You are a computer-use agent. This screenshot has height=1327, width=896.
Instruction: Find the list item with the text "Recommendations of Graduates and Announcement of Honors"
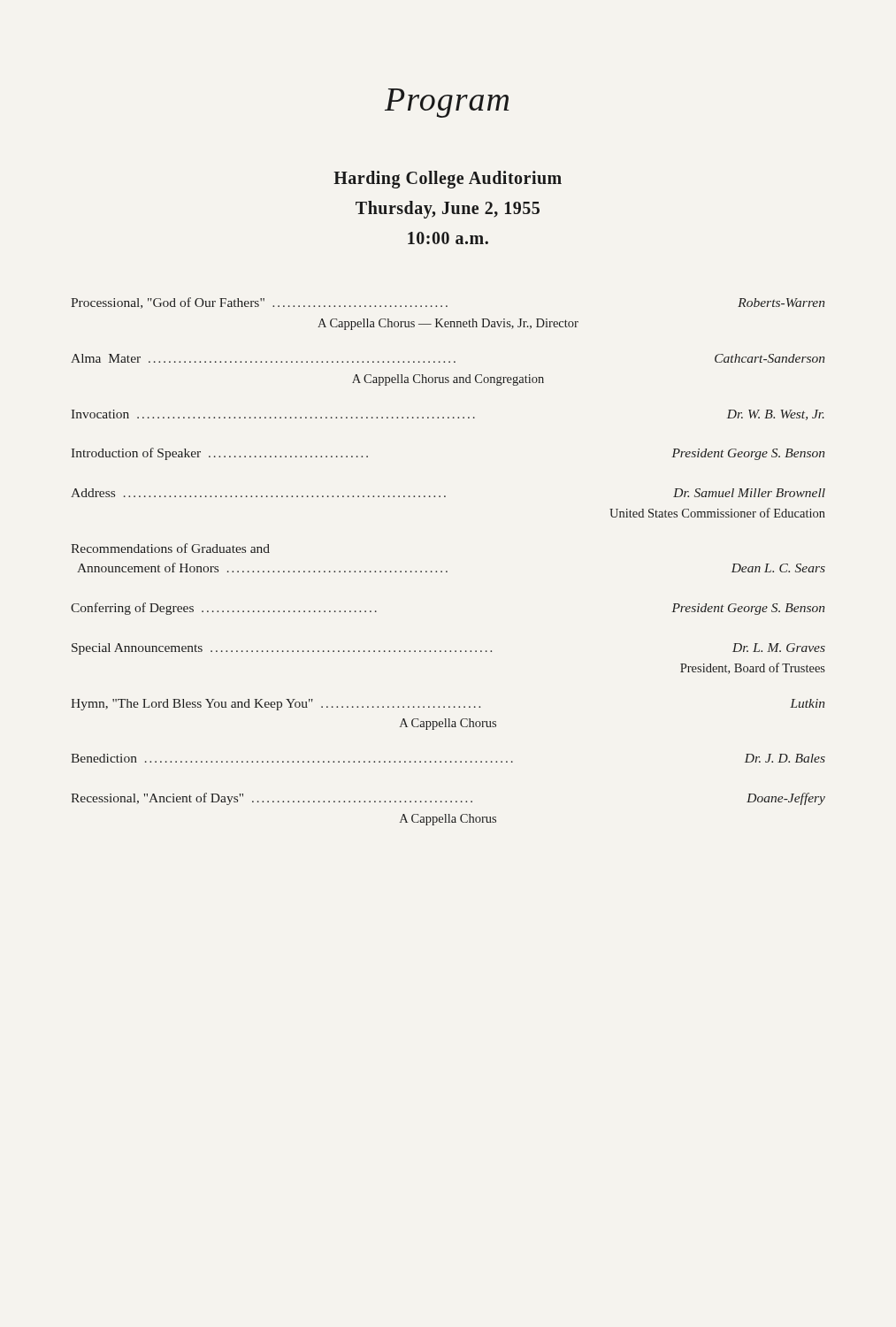point(448,568)
